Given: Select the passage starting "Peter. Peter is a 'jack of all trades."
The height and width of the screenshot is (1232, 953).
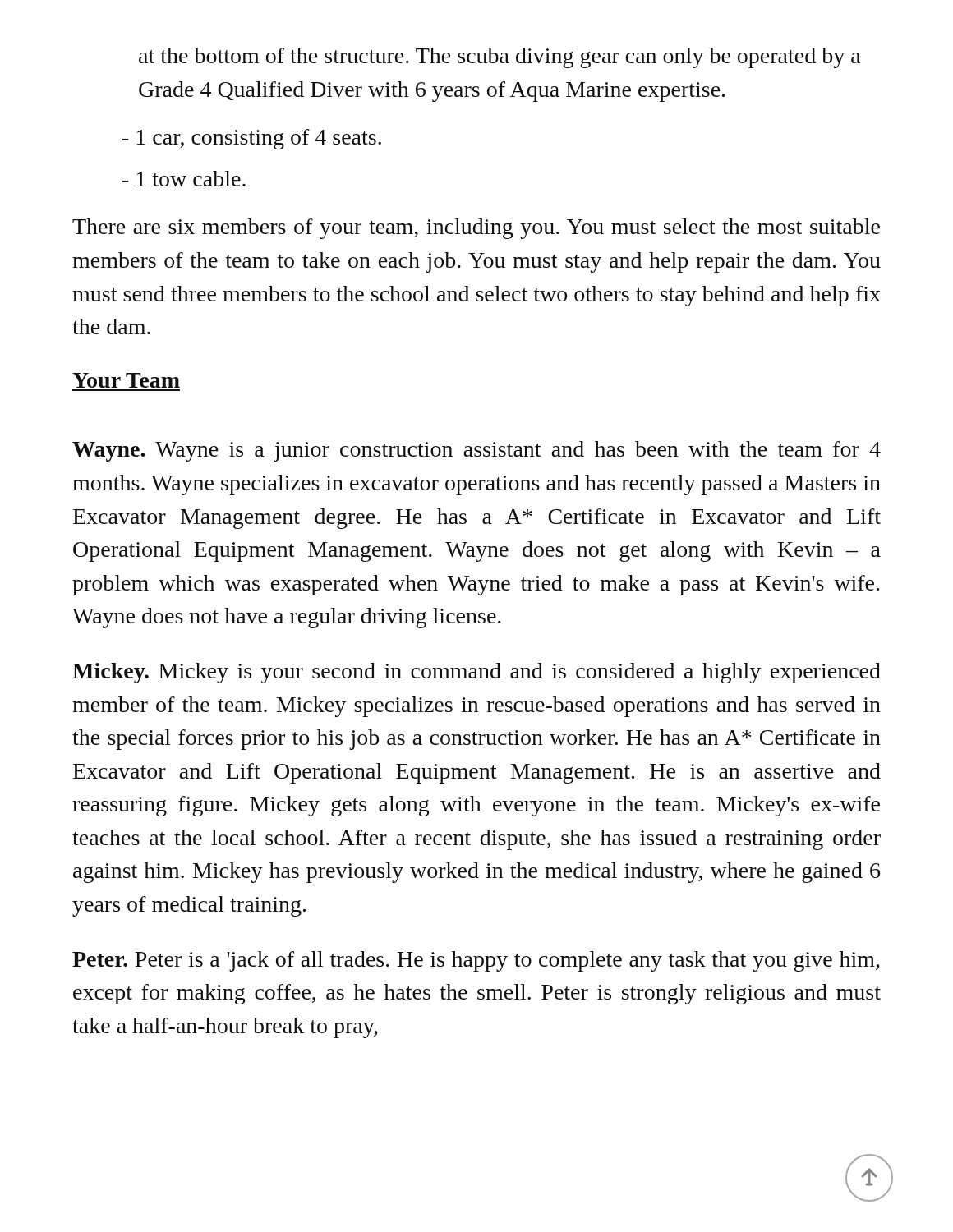Looking at the screenshot, I should click(x=476, y=992).
